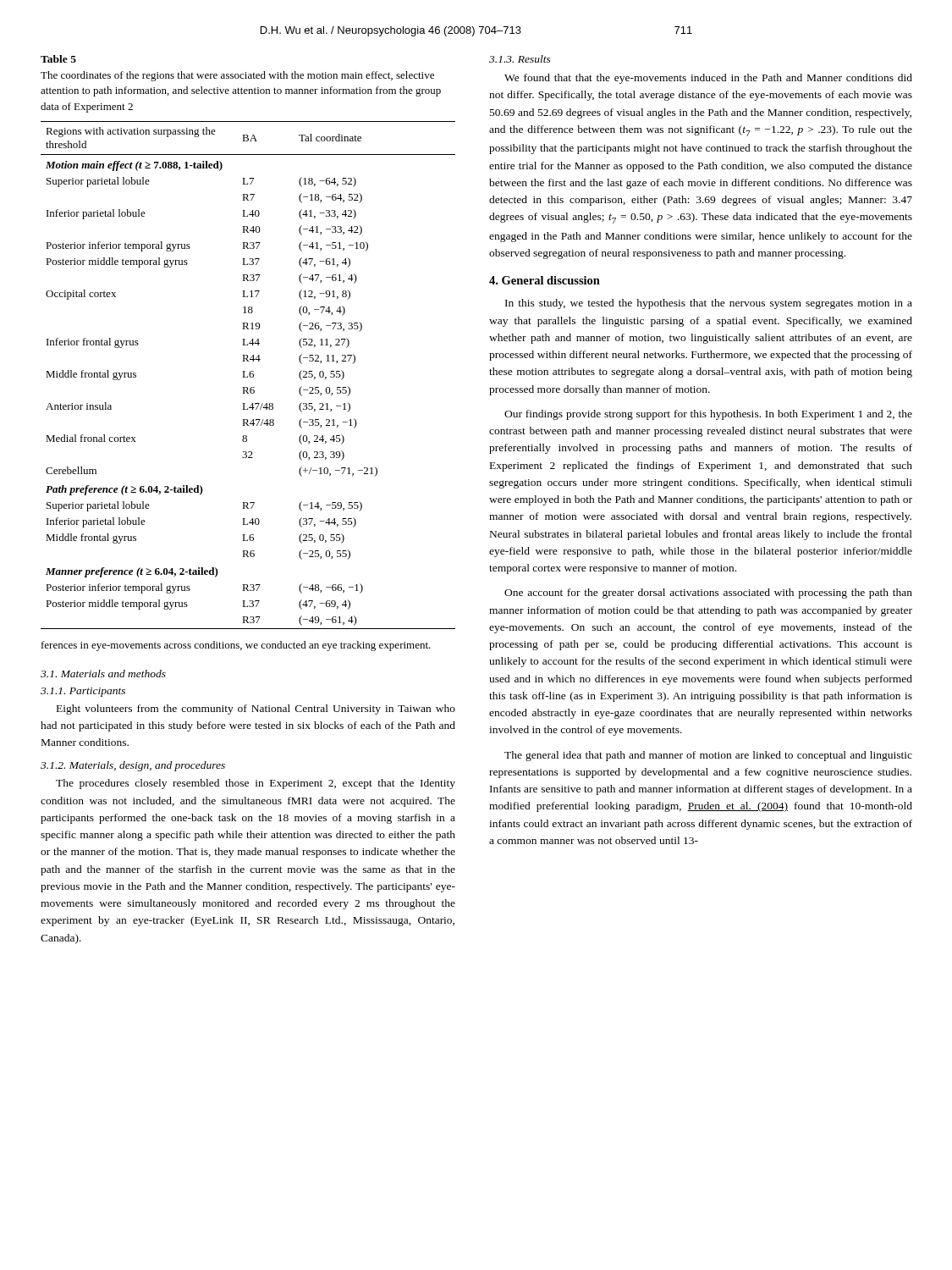Screen dimensions: 1270x952
Task: Click on the text block containing "The procedures closely resembled those in Experiment 2,"
Action: (x=248, y=860)
